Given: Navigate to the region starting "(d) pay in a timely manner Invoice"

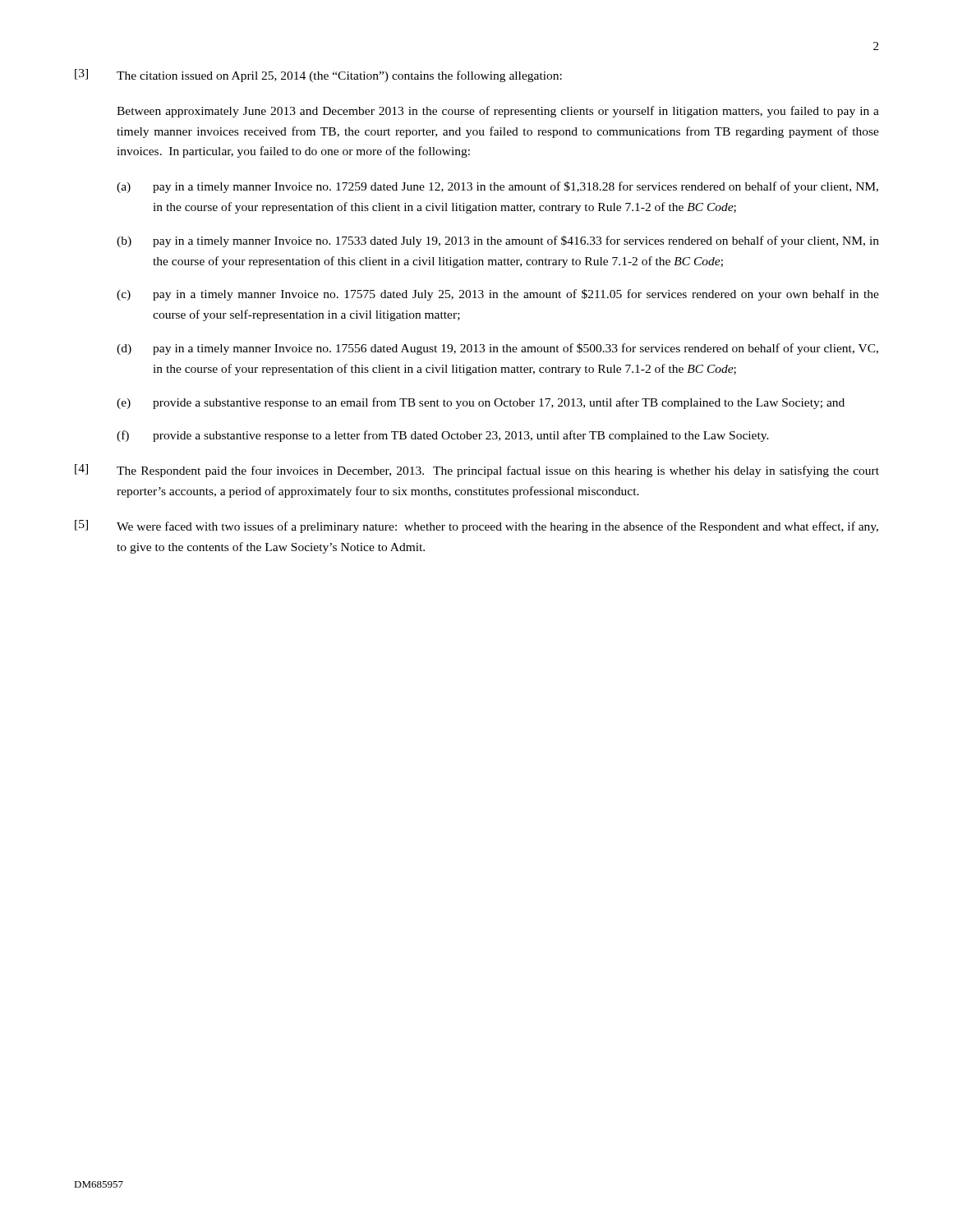Looking at the screenshot, I should [x=498, y=359].
